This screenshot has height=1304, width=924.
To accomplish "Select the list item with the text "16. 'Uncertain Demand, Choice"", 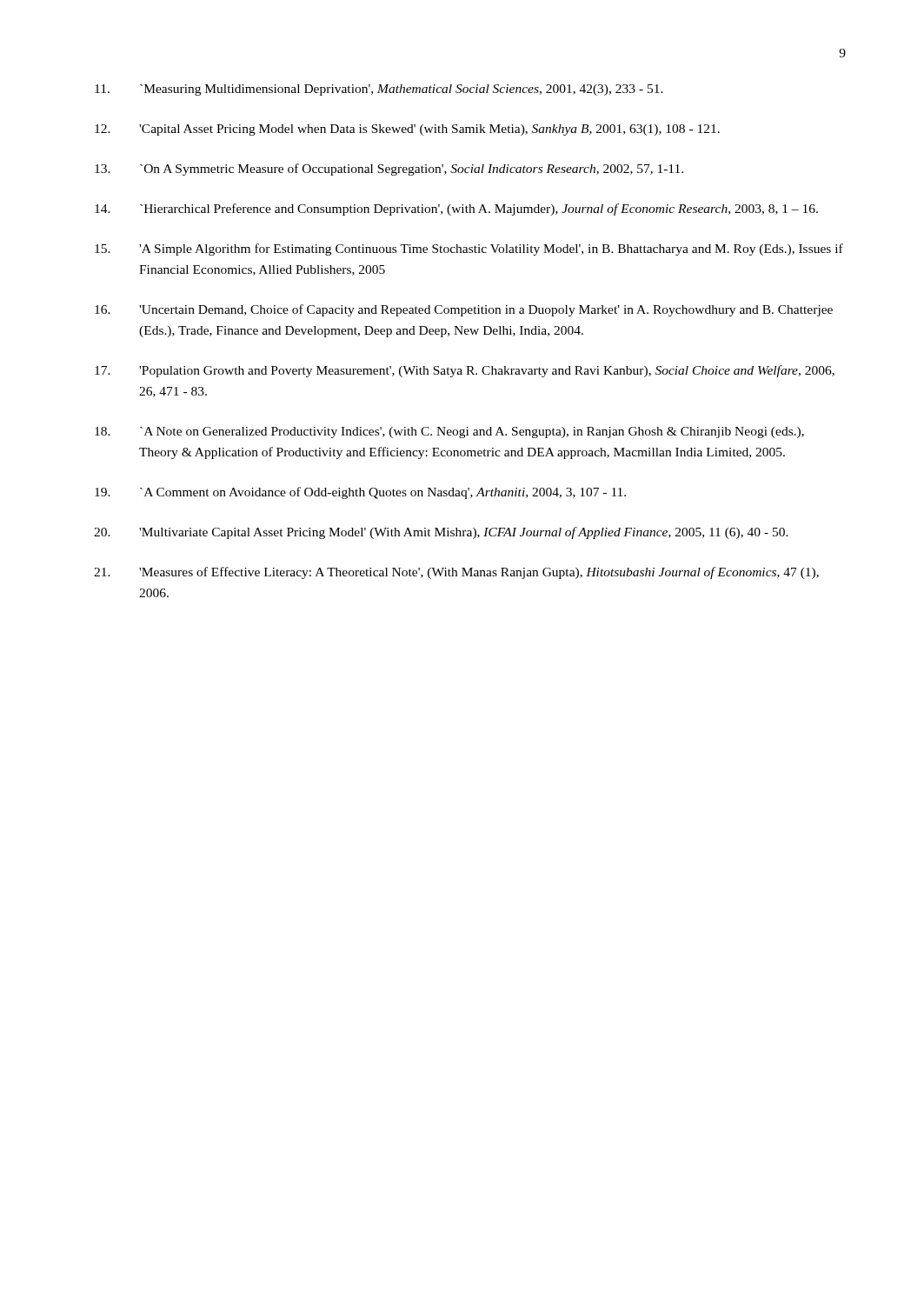I will click(x=470, y=320).
